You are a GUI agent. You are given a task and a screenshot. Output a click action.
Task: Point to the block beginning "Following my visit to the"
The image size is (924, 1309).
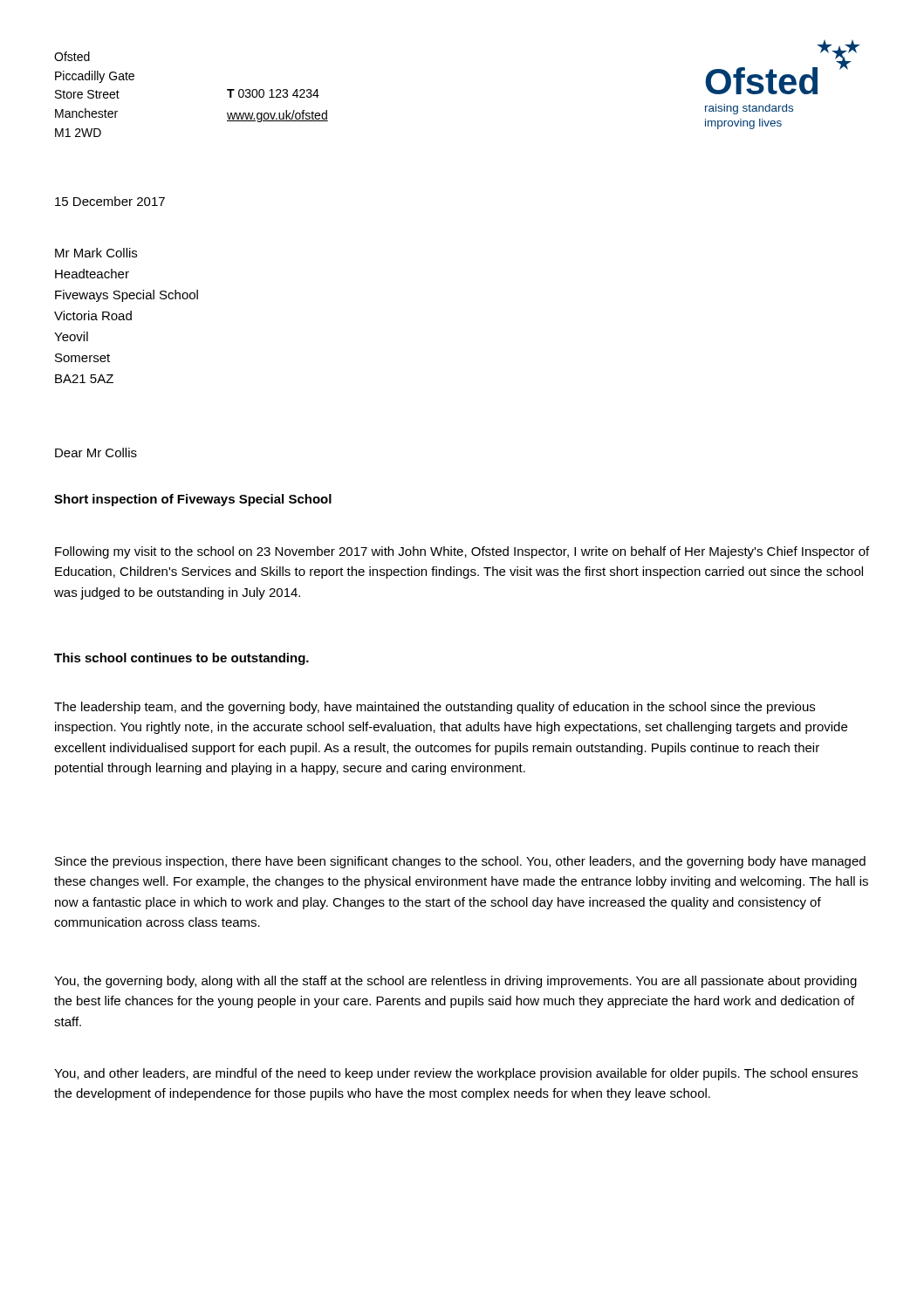pos(462,571)
